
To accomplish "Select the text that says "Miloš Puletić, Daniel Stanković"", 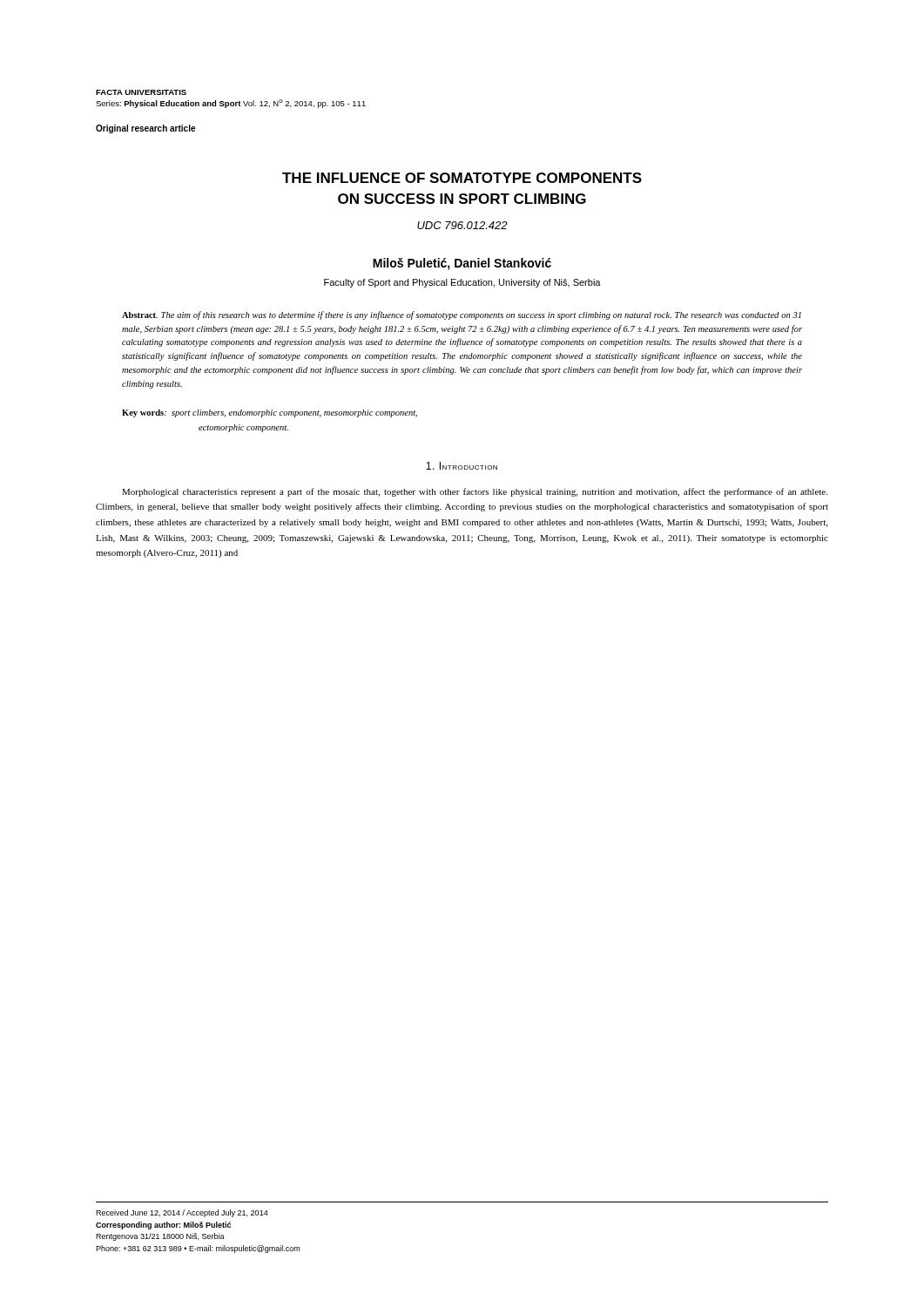I will (462, 263).
